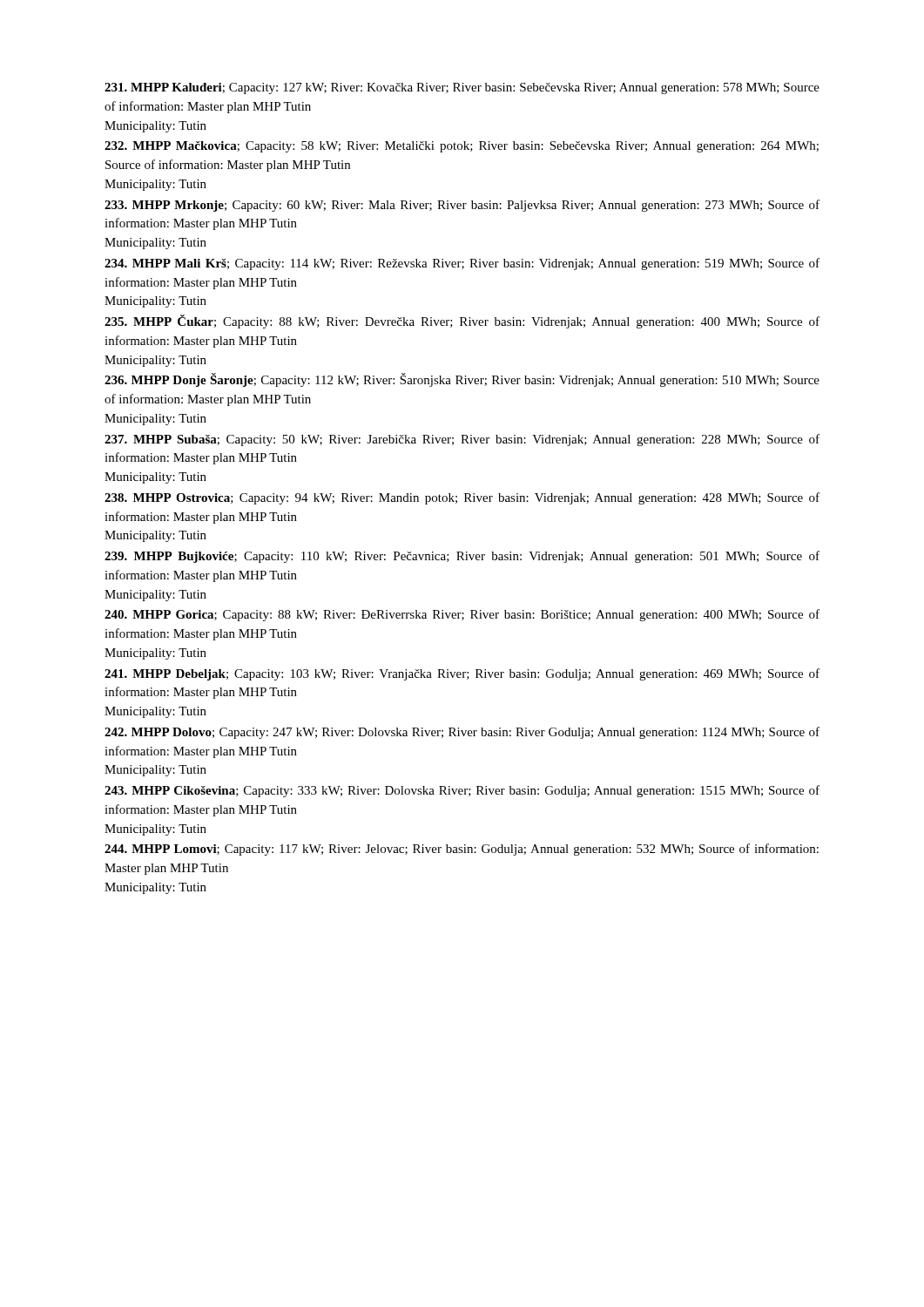Locate the block of text that opens with "237. MHPP Subaša; Capacity: 50 kW; River: Jarebička"

click(x=462, y=440)
